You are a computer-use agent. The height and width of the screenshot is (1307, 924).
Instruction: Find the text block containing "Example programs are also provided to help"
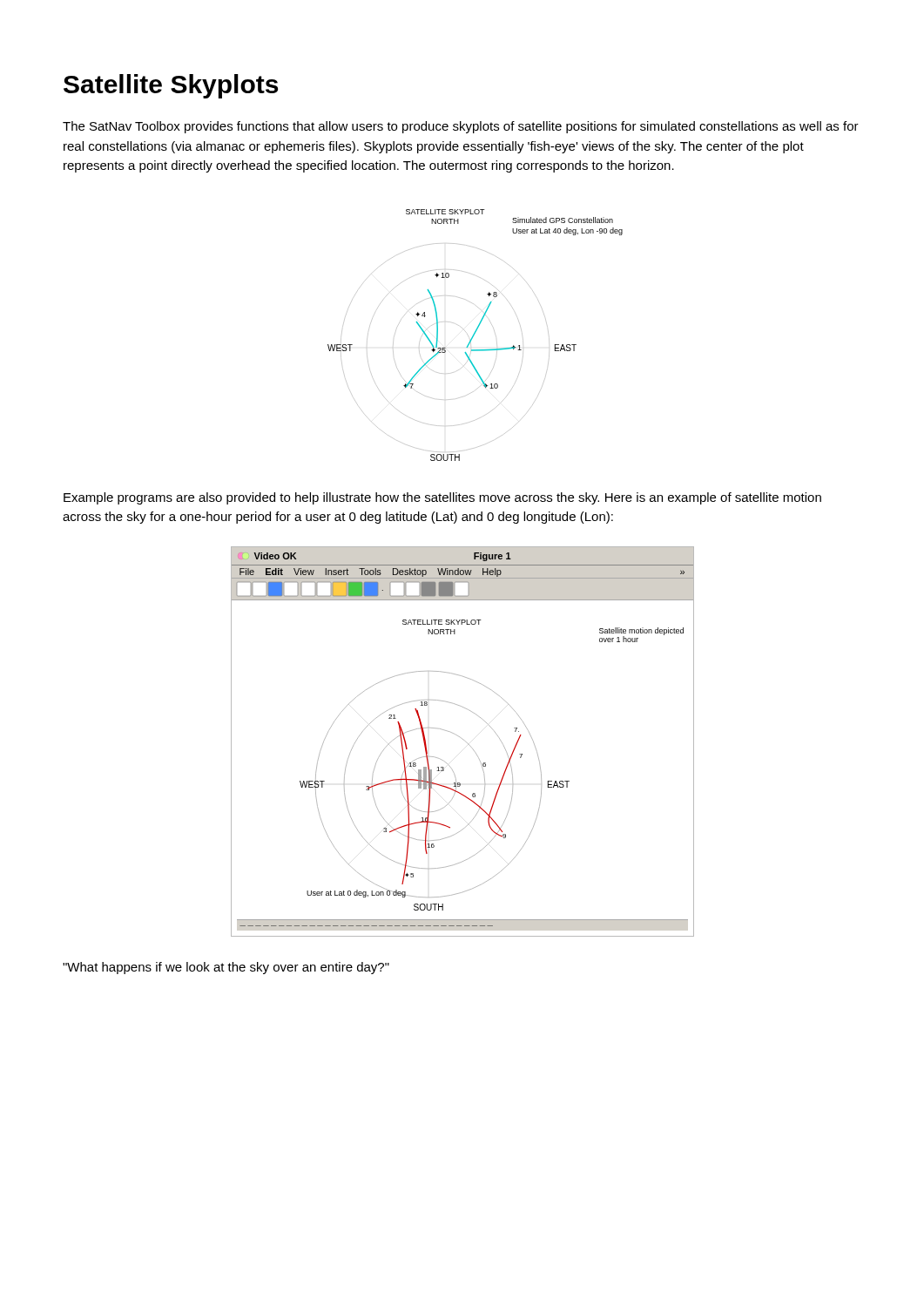(x=442, y=507)
